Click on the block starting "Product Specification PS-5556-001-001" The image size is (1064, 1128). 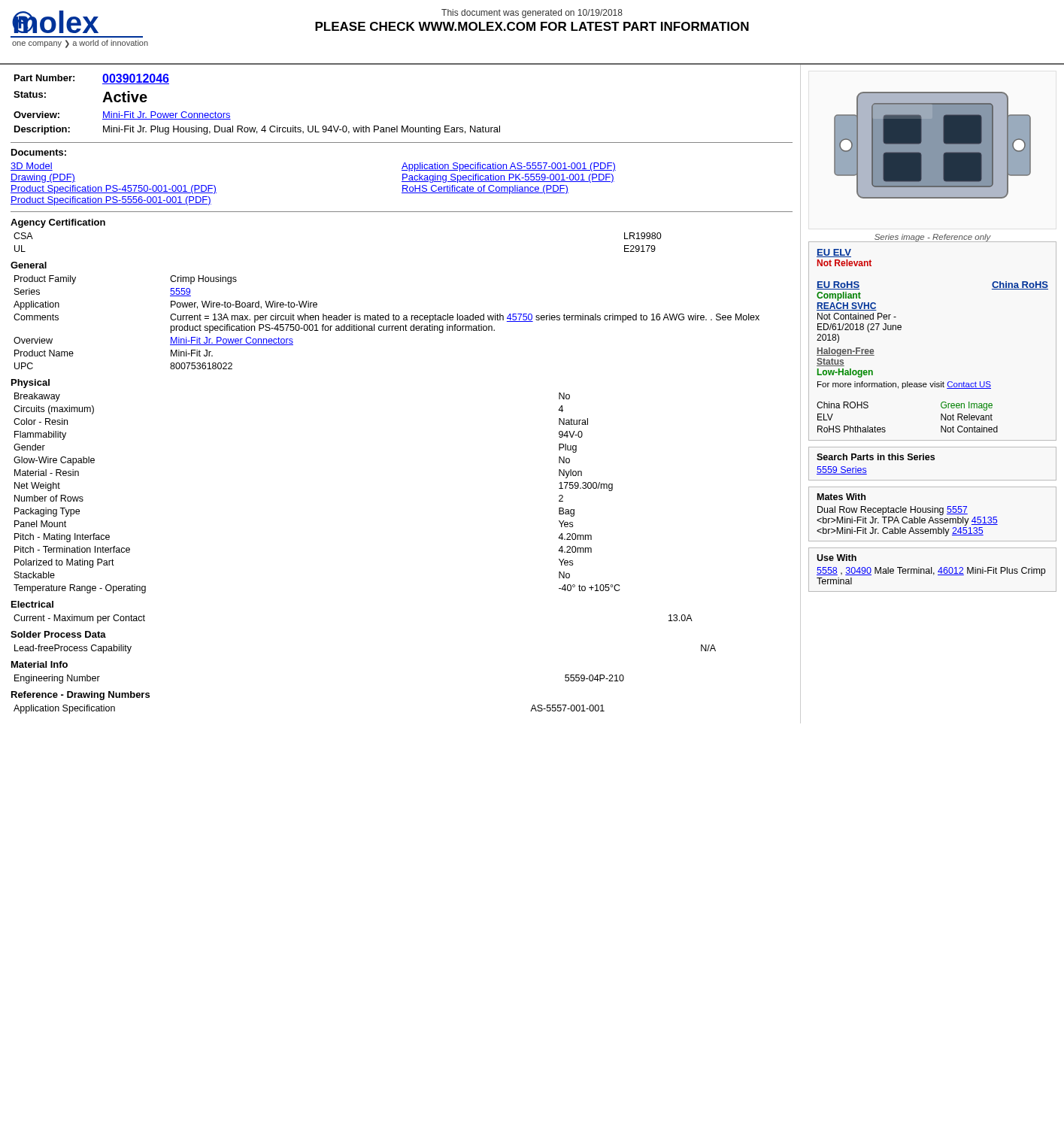(x=111, y=200)
